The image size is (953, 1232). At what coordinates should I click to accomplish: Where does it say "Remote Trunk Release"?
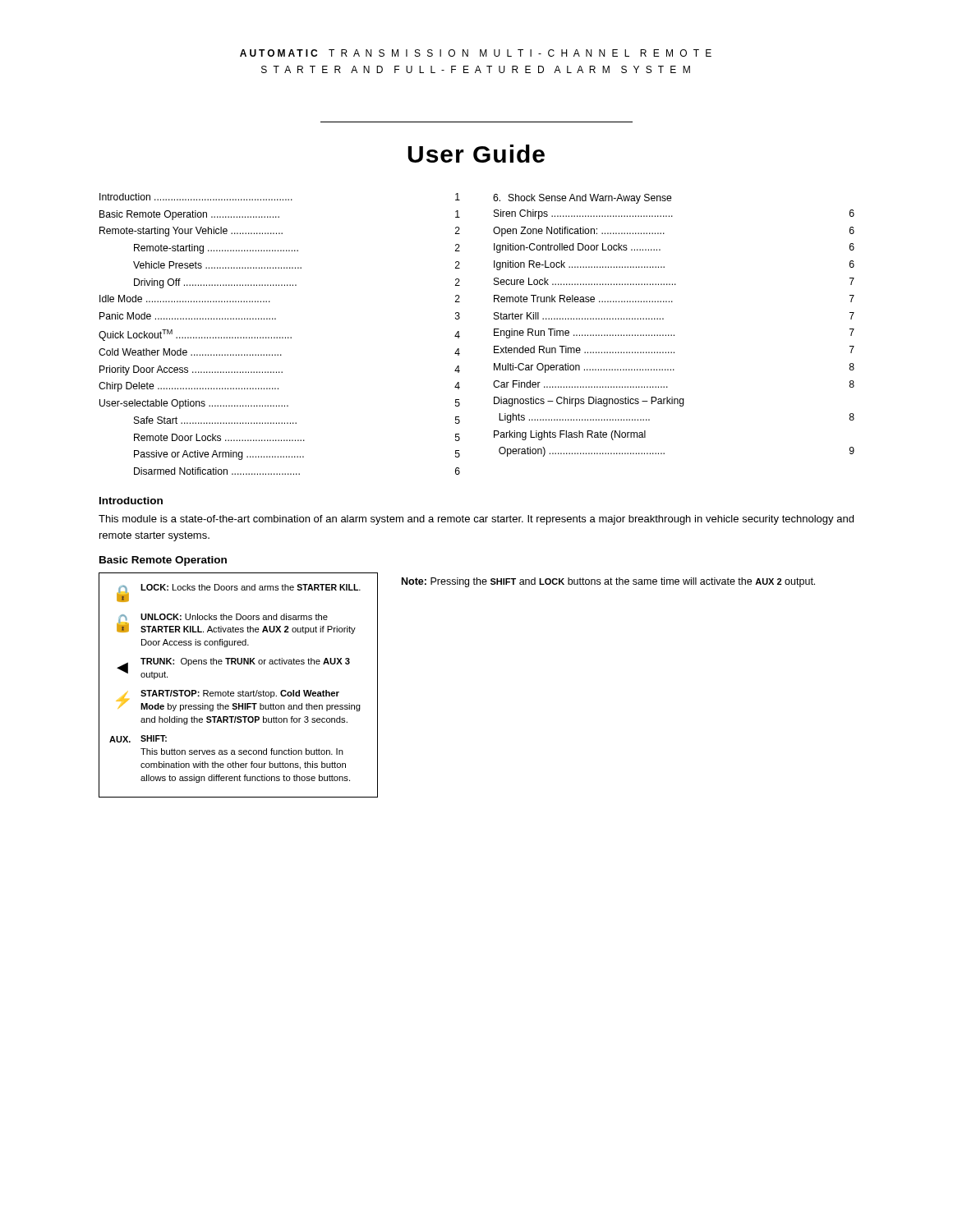click(x=674, y=300)
